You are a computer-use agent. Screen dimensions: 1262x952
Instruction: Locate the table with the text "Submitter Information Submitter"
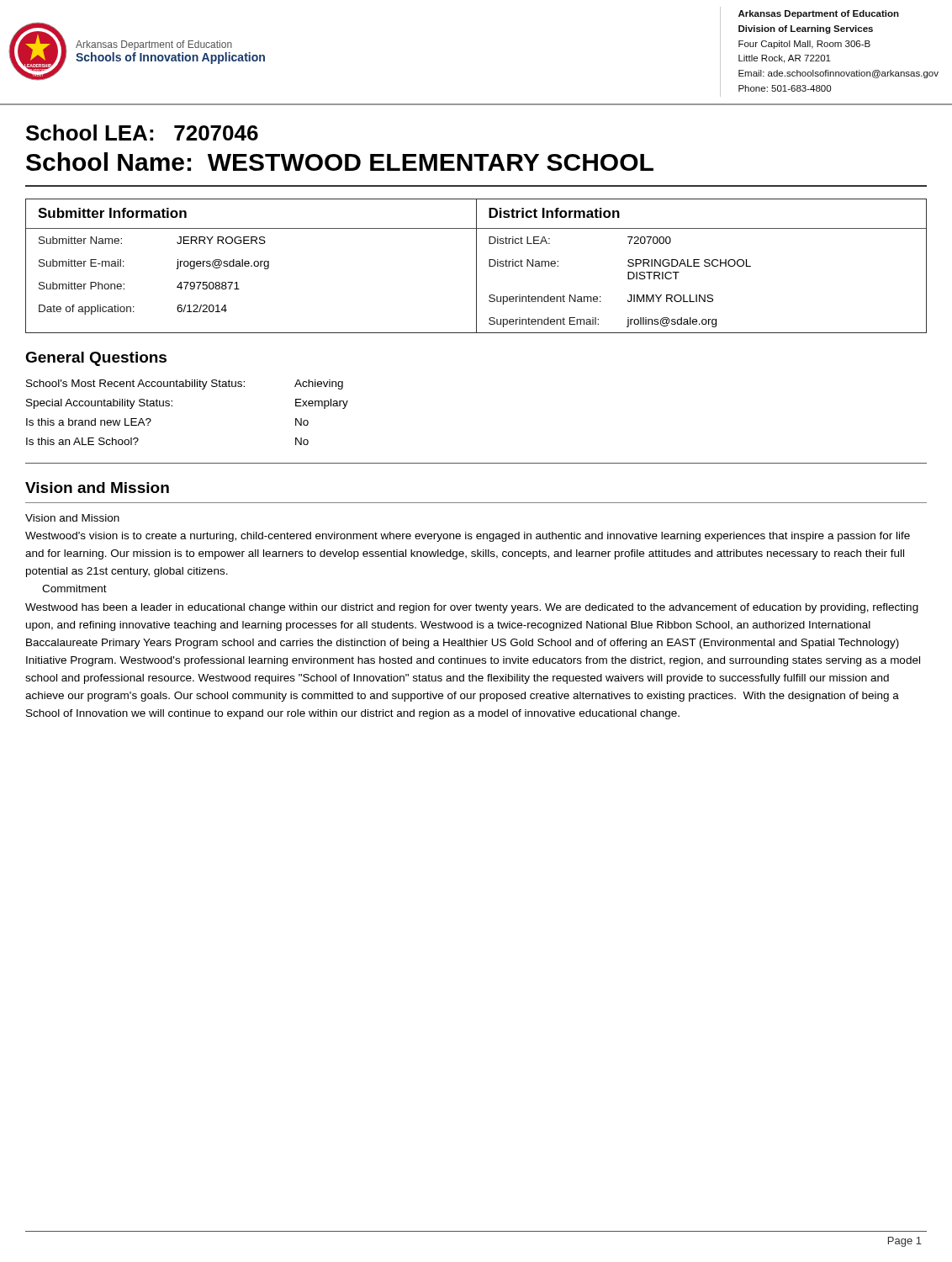[476, 266]
